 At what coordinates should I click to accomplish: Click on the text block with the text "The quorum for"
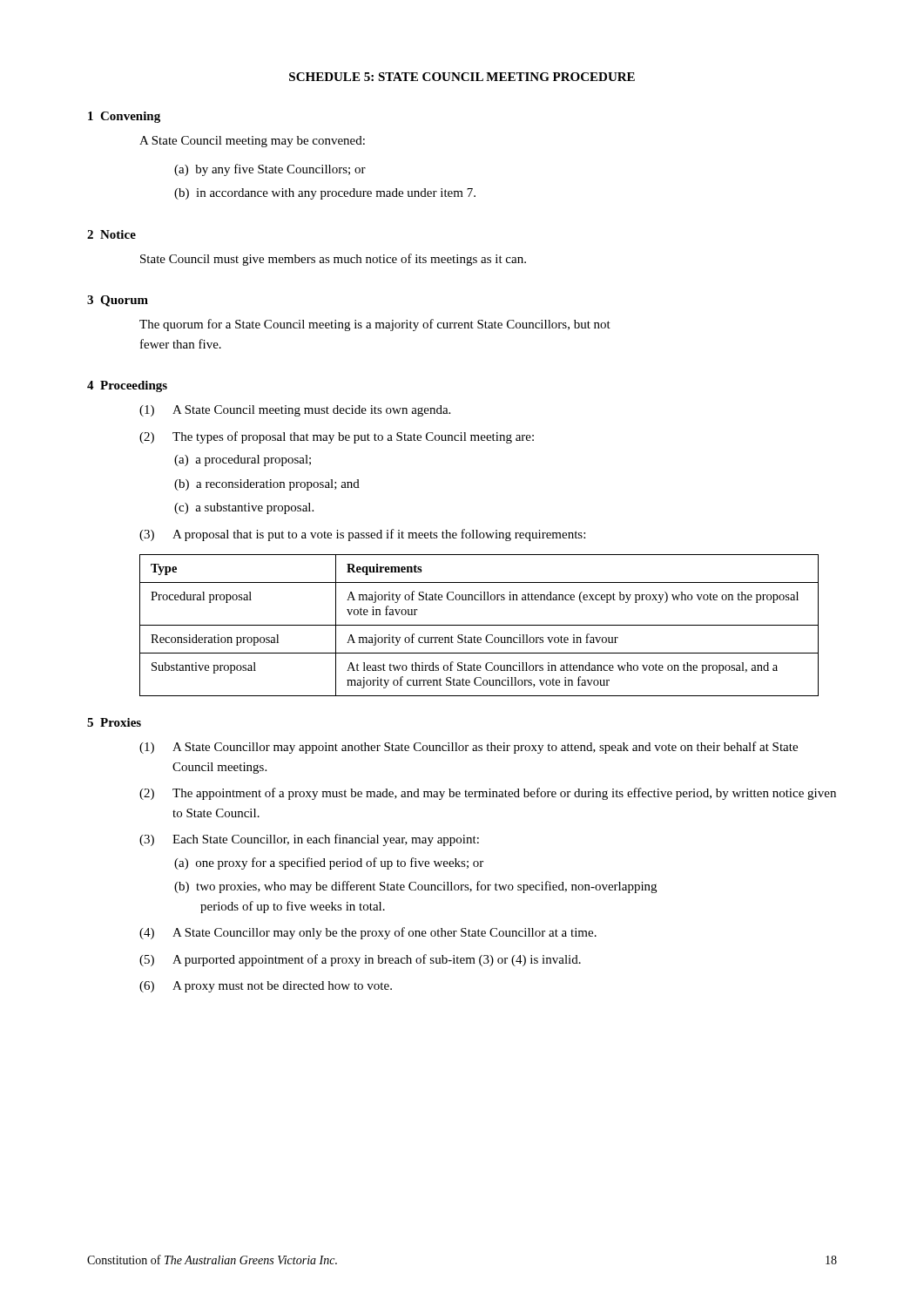(375, 334)
